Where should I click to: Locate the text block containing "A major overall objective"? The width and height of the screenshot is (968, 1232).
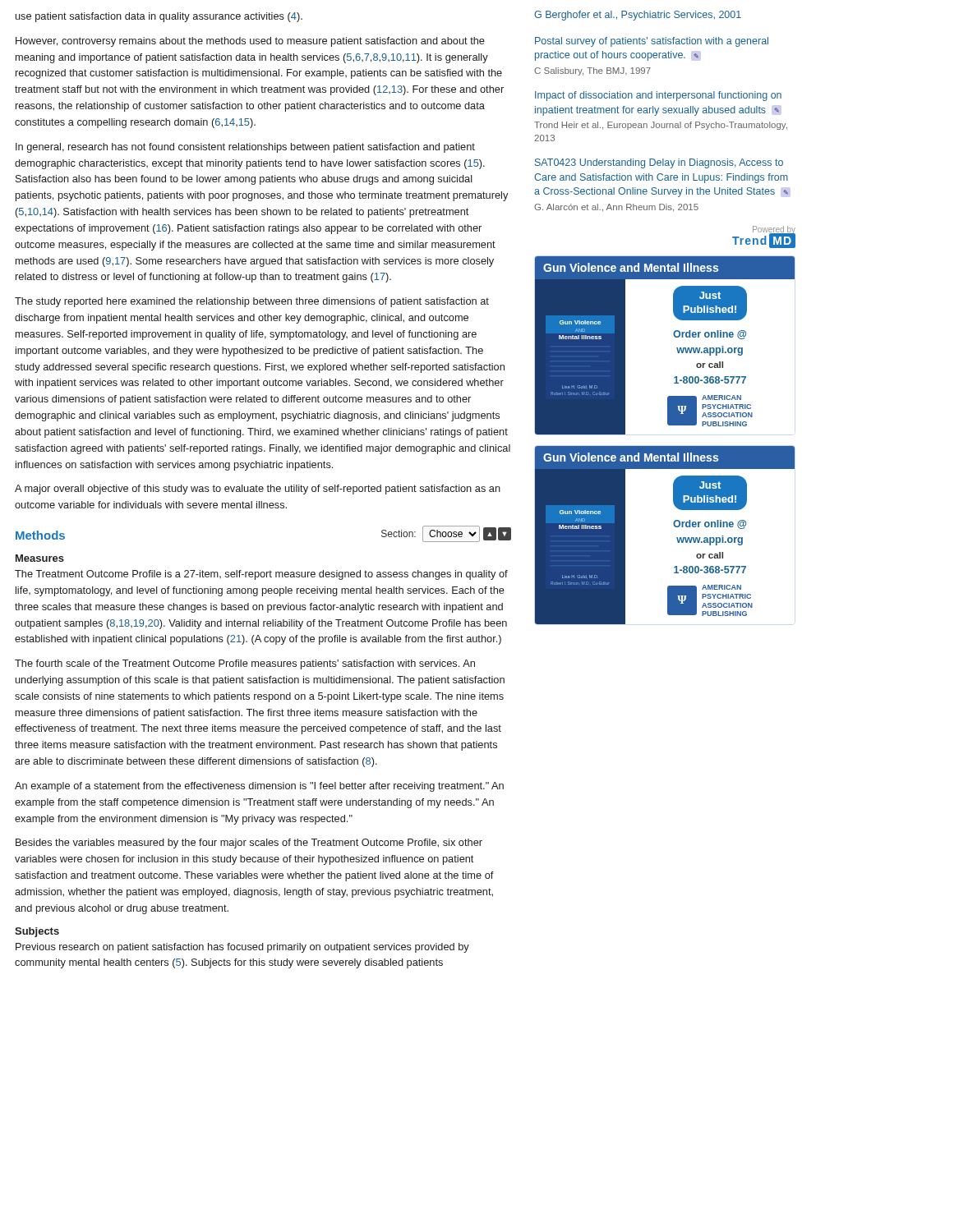point(258,497)
